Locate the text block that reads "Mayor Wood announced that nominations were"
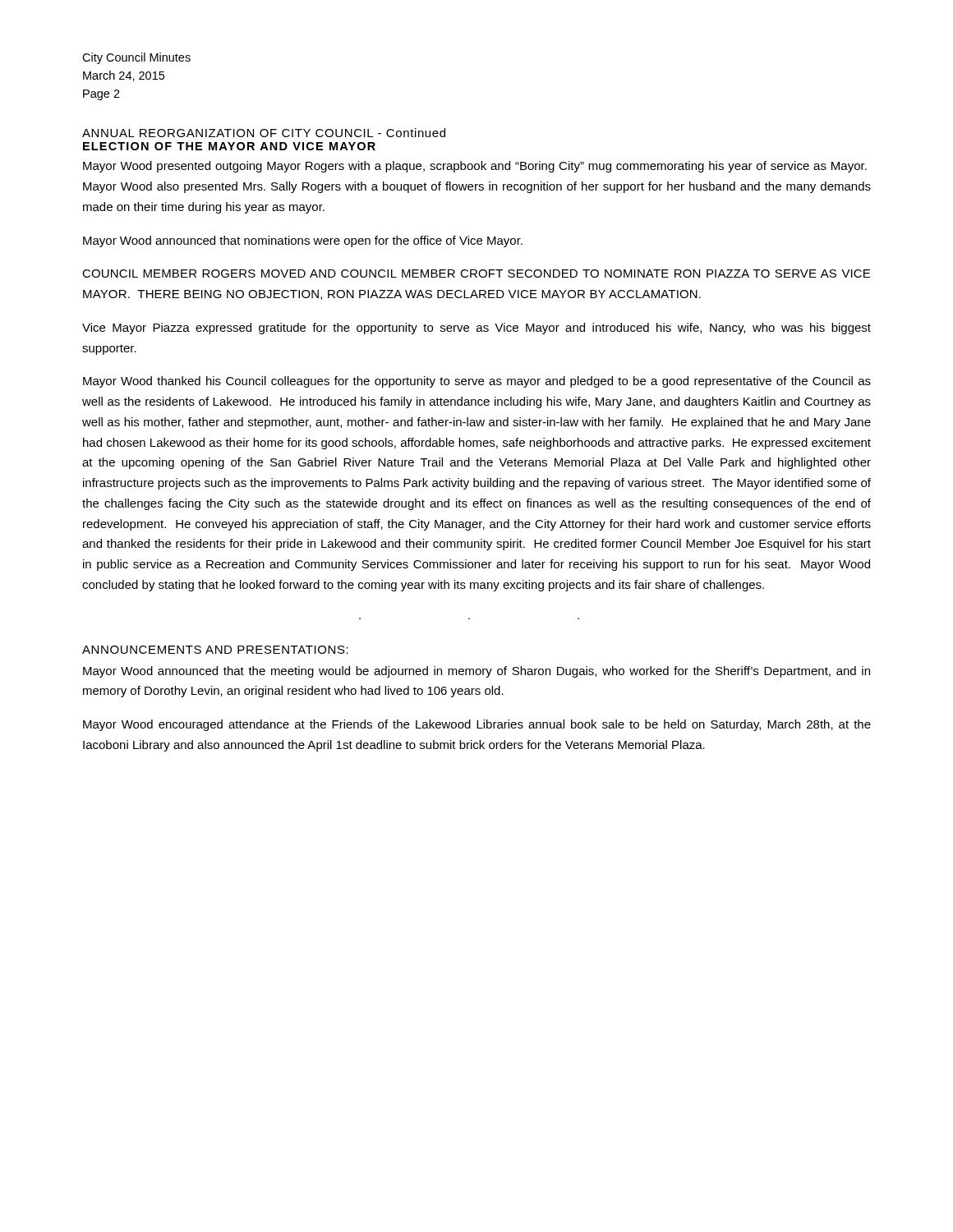This screenshot has width=953, height=1232. (303, 240)
